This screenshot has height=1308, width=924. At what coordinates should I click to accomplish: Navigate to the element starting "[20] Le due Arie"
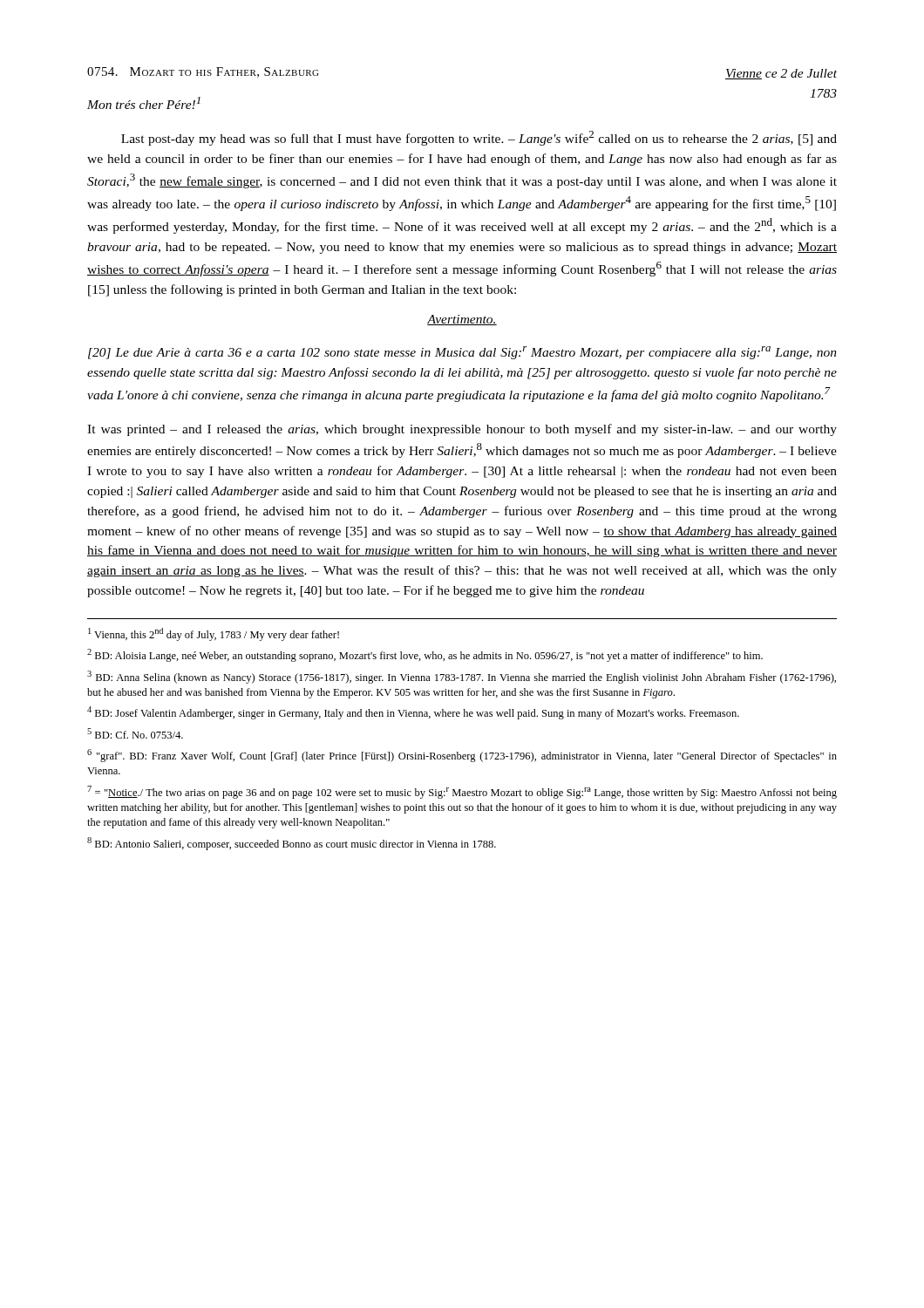462,371
